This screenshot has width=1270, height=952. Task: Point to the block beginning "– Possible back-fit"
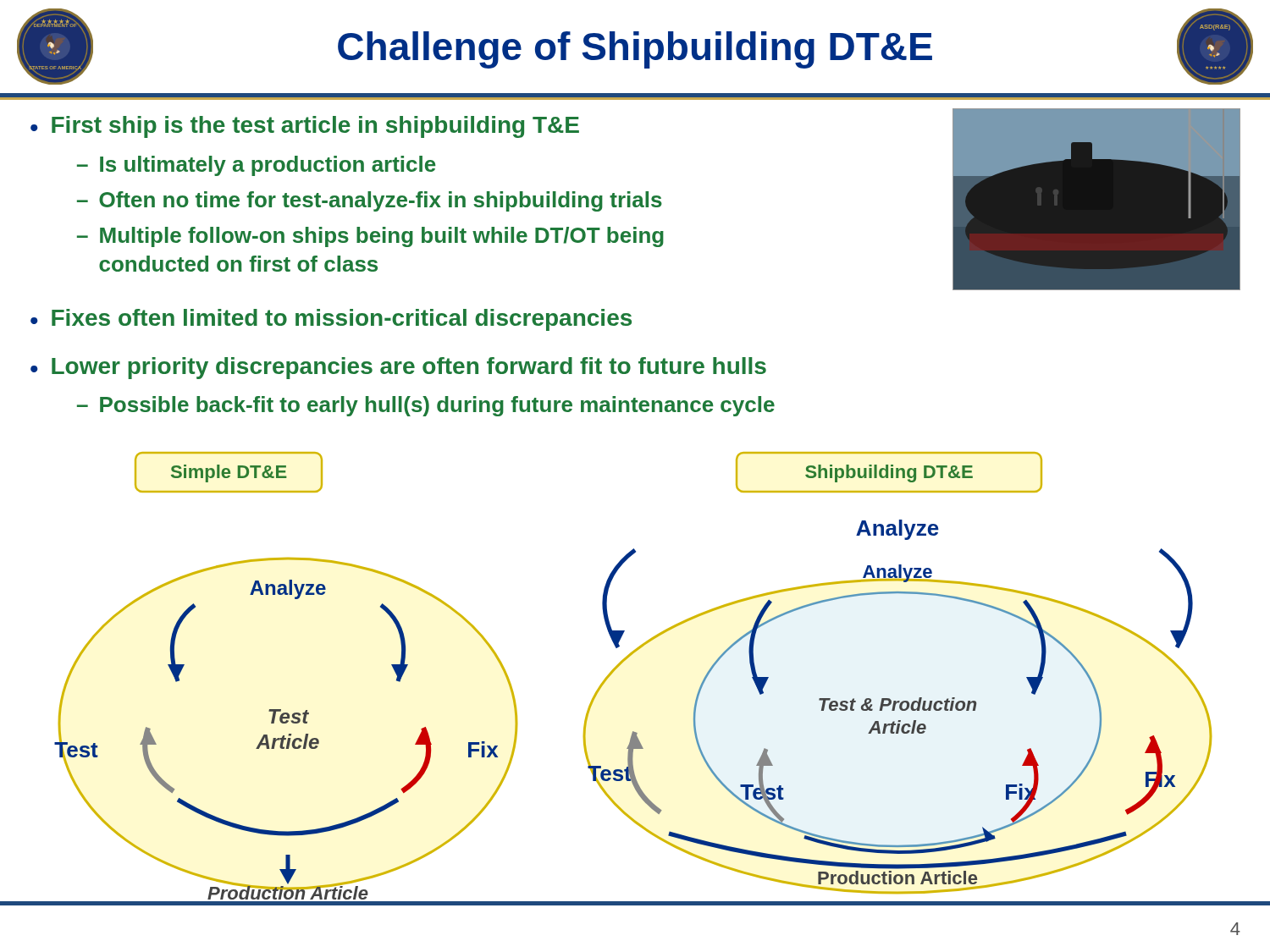[x=648, y=405]
